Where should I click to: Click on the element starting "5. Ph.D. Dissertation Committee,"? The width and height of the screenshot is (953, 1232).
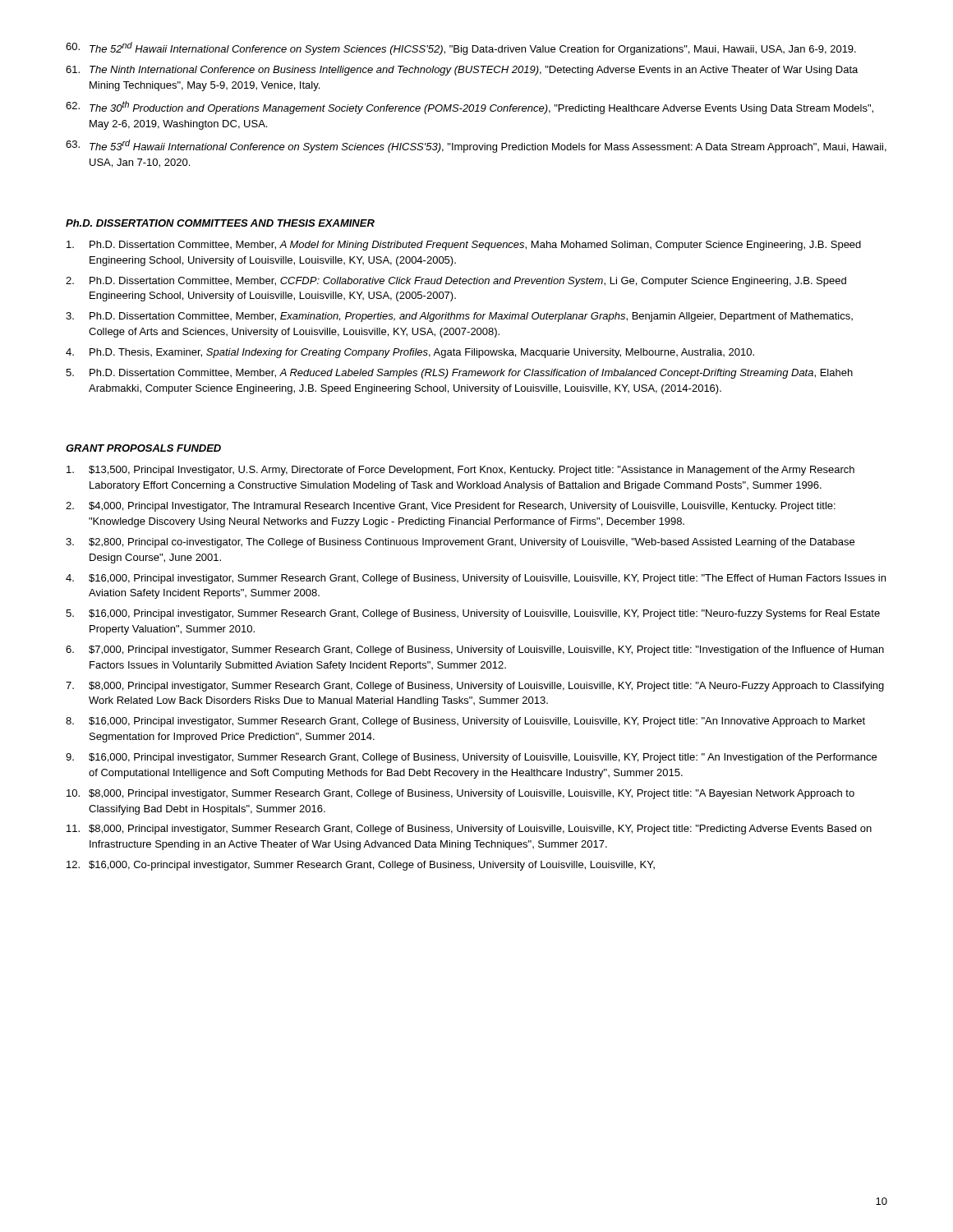point(476,381)
